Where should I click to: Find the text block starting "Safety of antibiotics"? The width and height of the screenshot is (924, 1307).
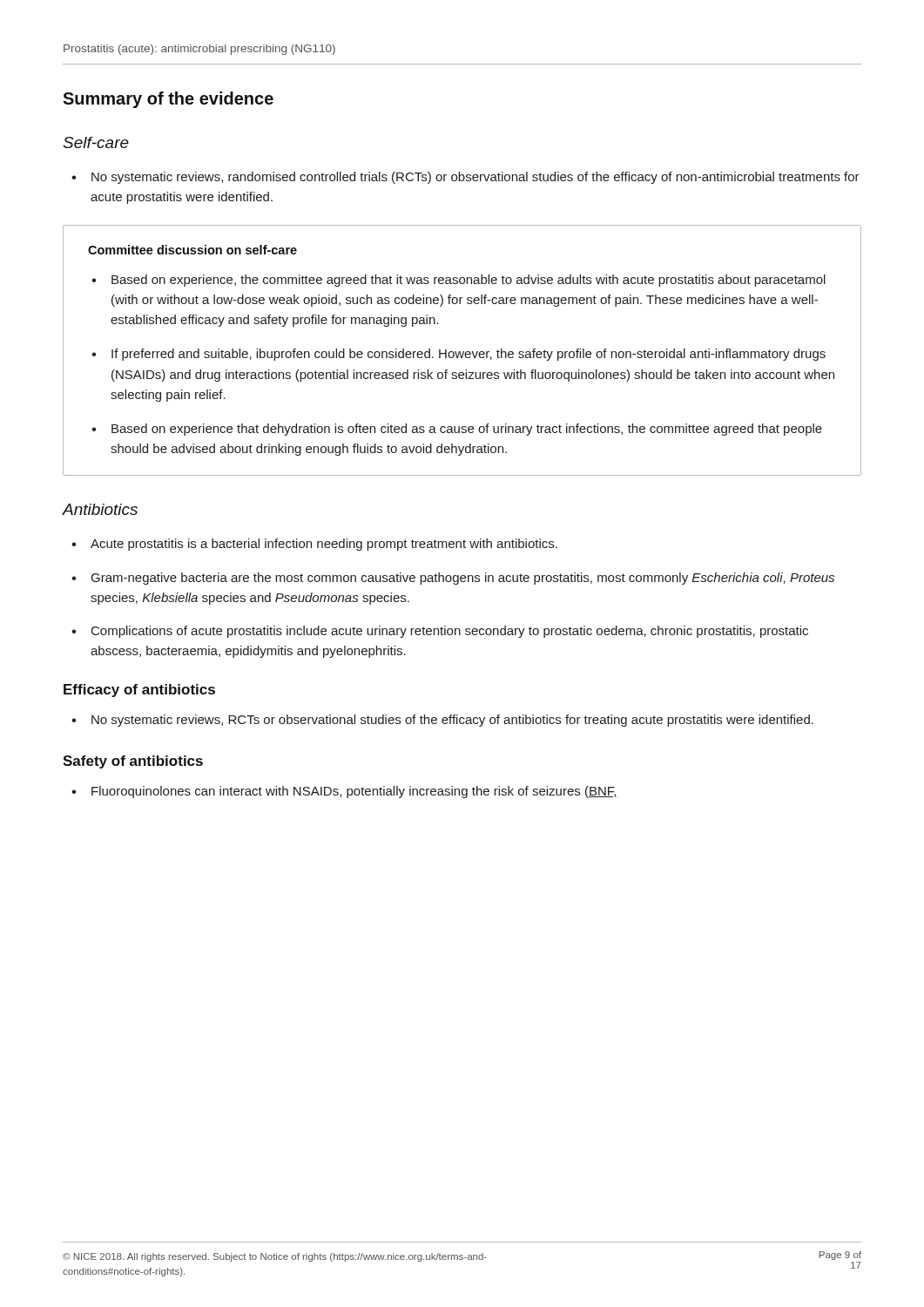click(x=133, y=761)
